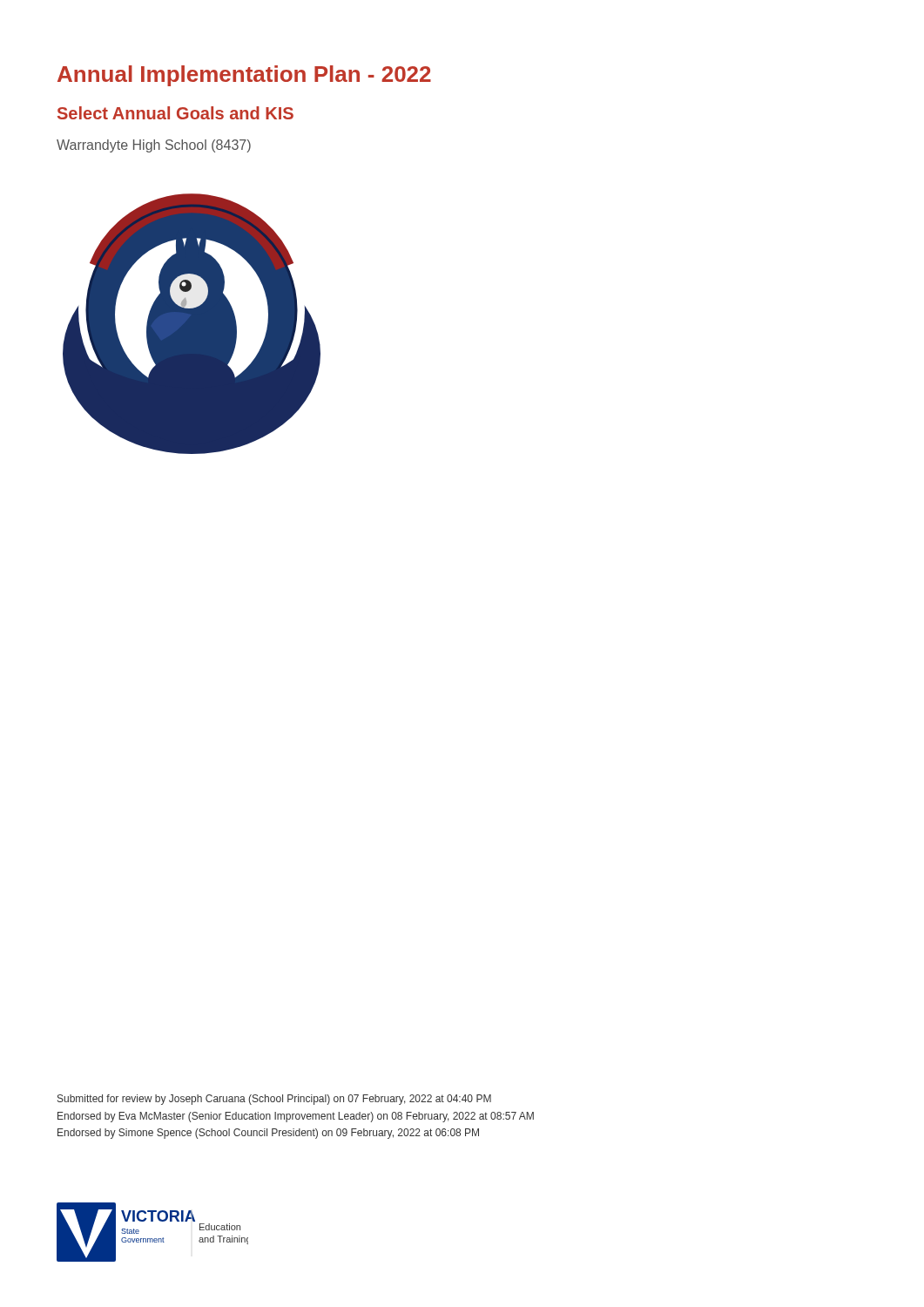Click the passage that begins "Submitted for review by"
The height and width of the screenshot is (1307, 924).
296,1116
